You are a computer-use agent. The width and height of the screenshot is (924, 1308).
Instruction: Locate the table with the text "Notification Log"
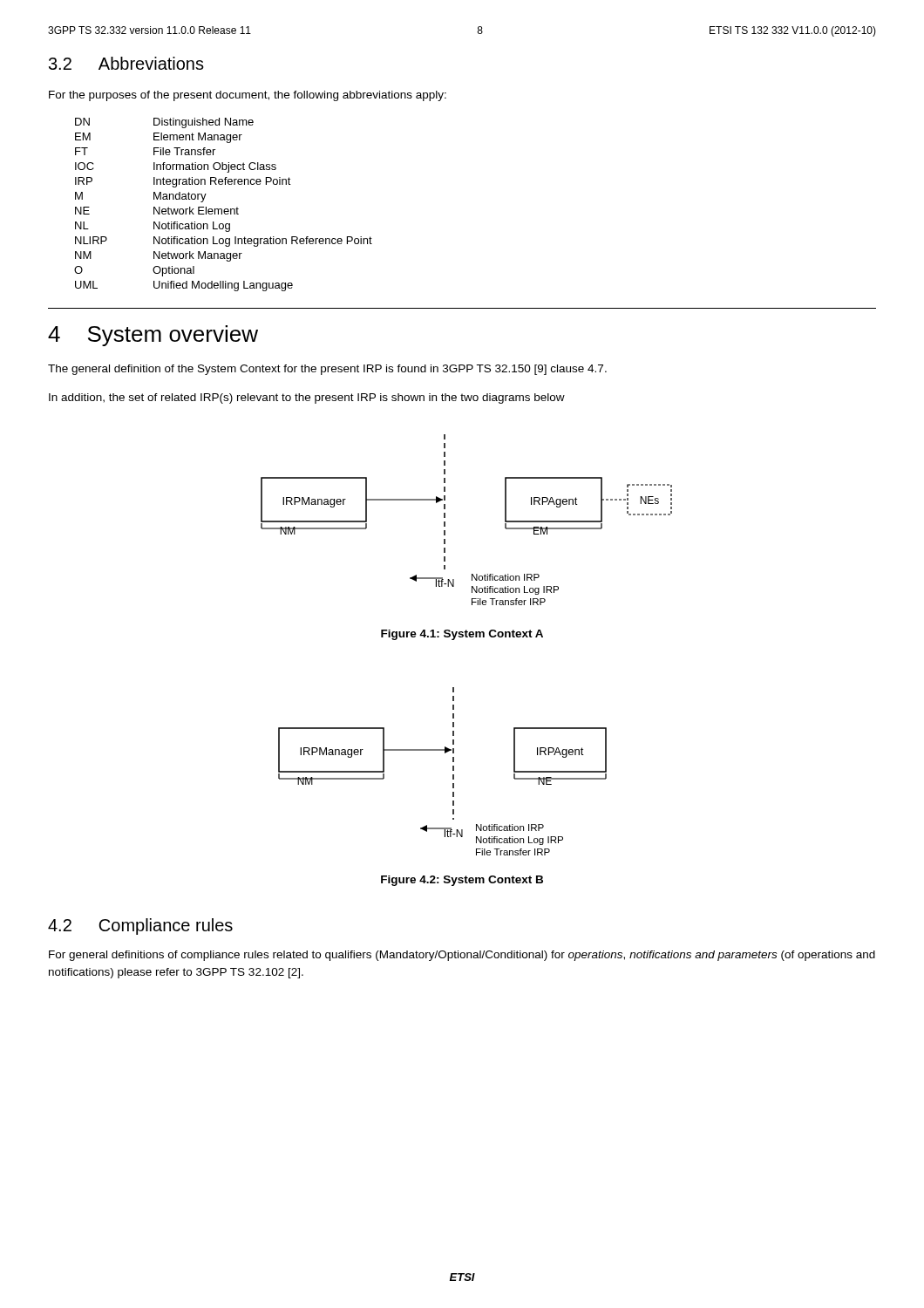462,203
